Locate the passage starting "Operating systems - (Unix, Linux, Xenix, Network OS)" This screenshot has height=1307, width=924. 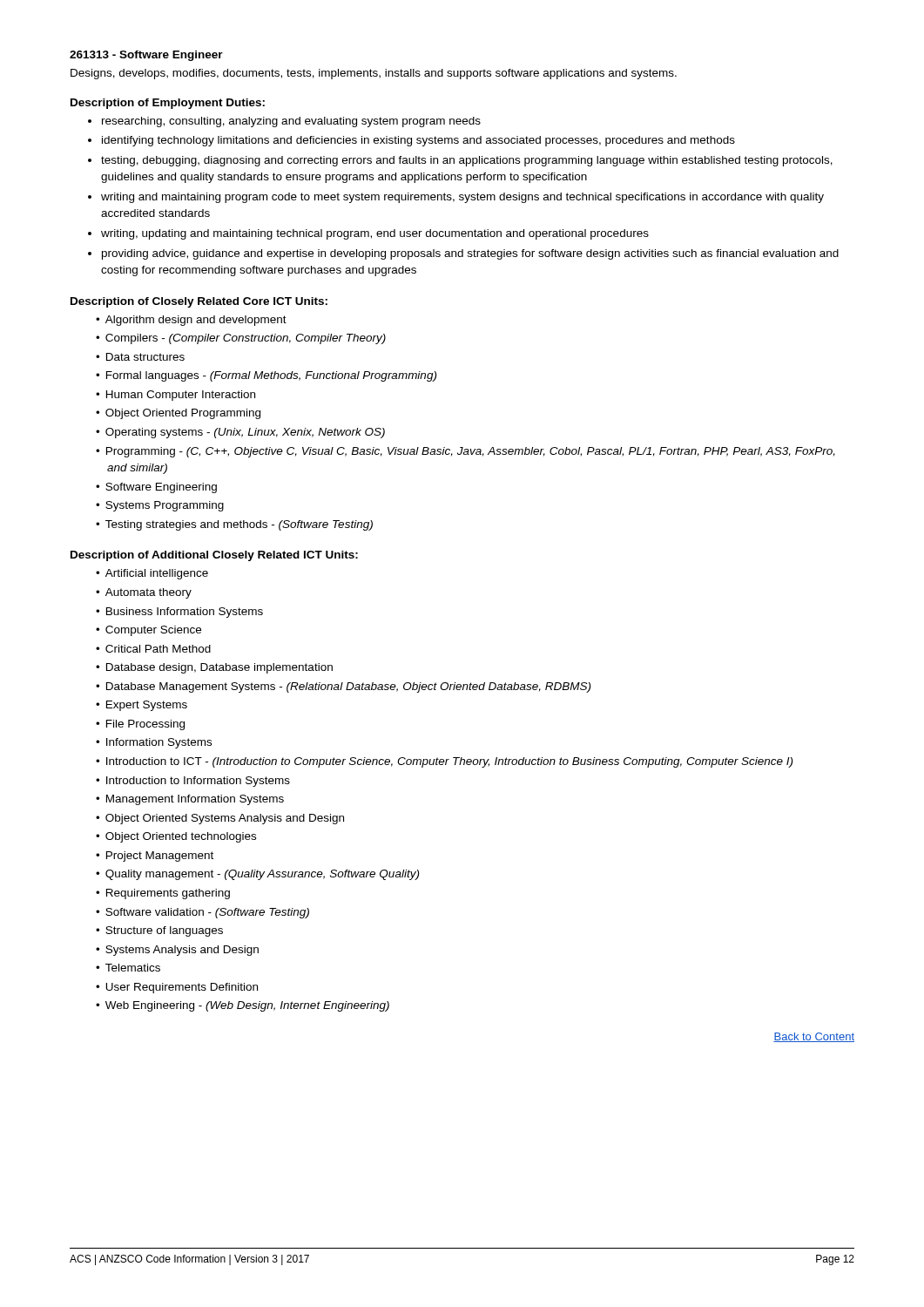(x=240, y=433)
